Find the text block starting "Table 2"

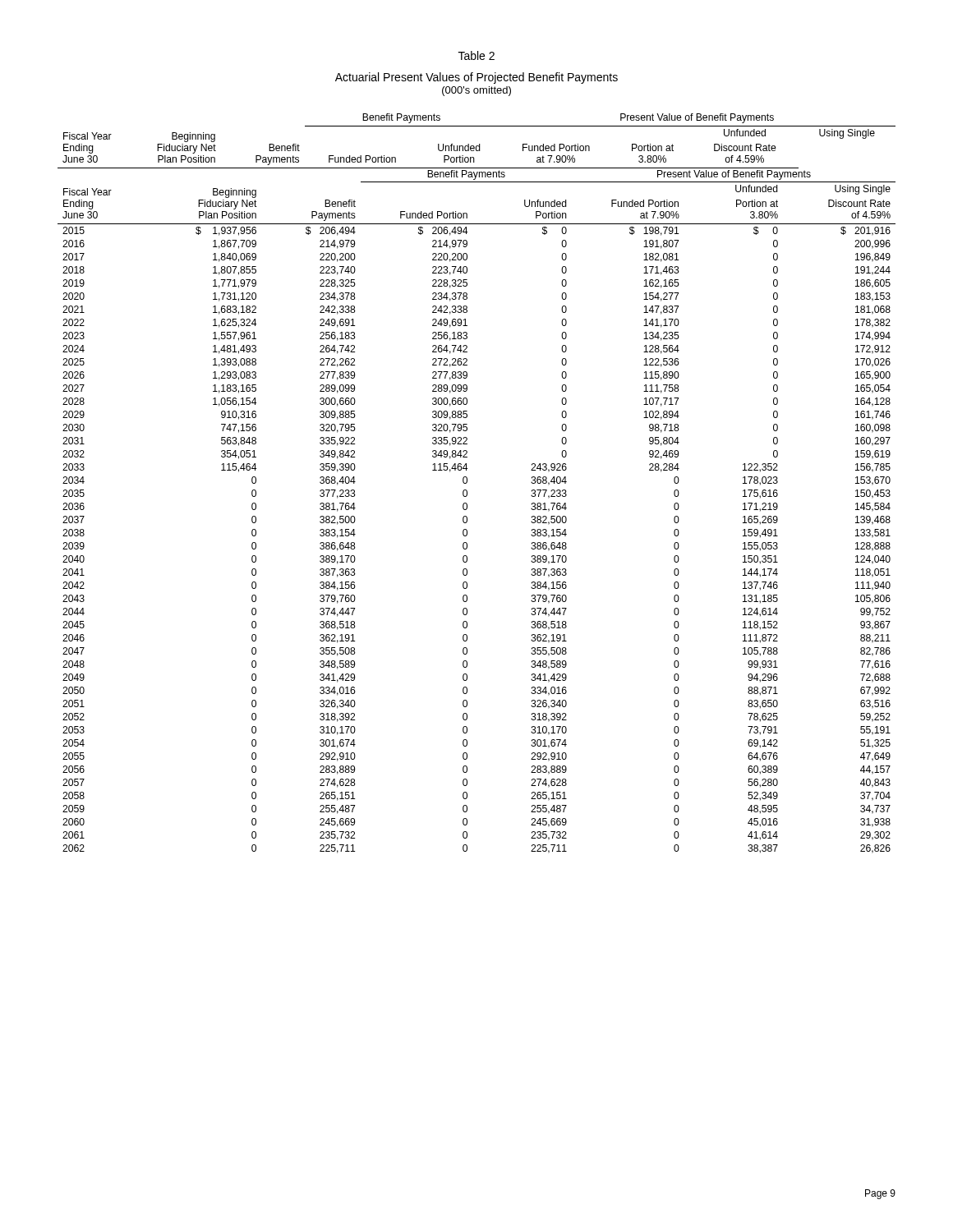coord(476,56)
